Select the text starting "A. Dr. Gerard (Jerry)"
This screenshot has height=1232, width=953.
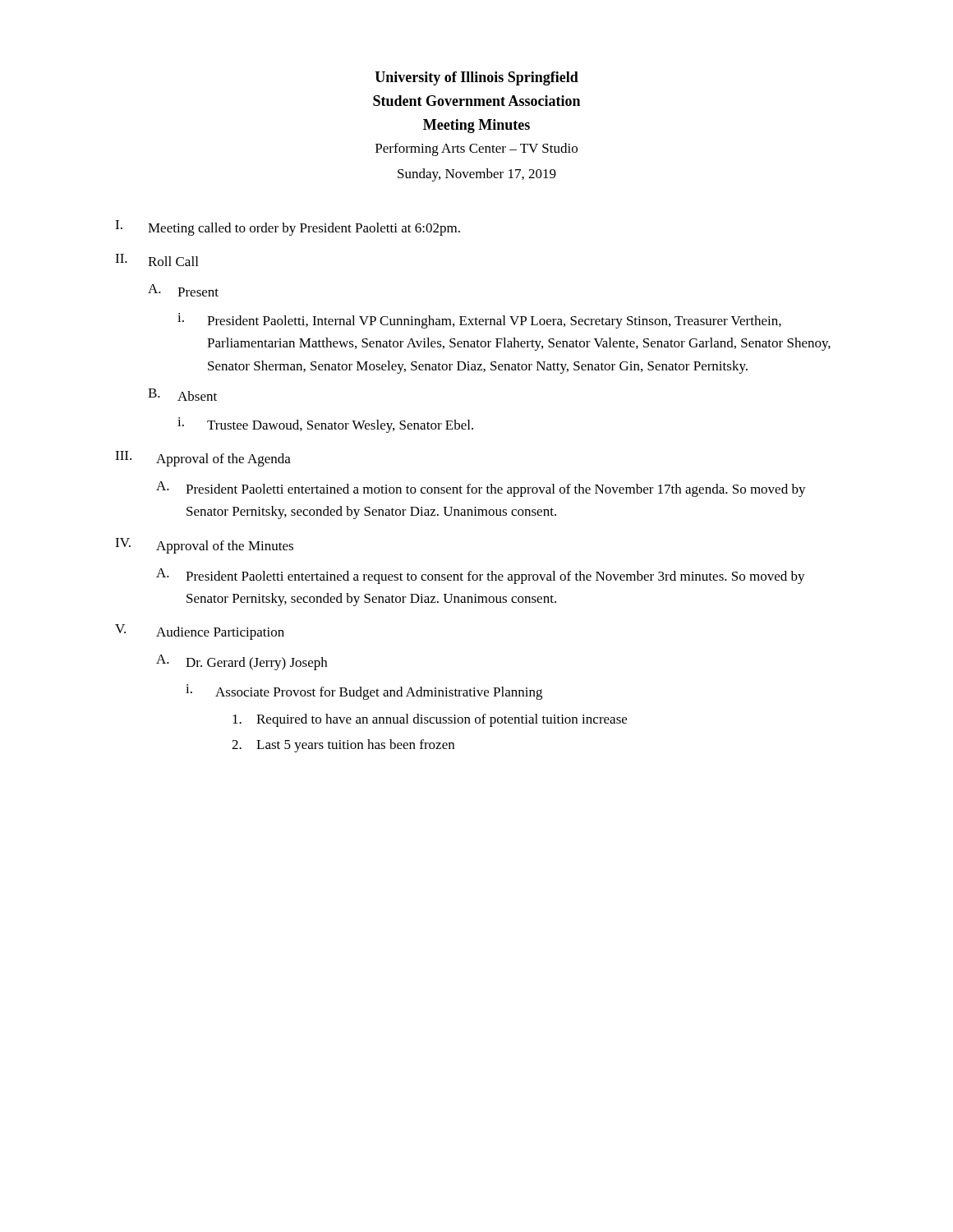point(497,704)
